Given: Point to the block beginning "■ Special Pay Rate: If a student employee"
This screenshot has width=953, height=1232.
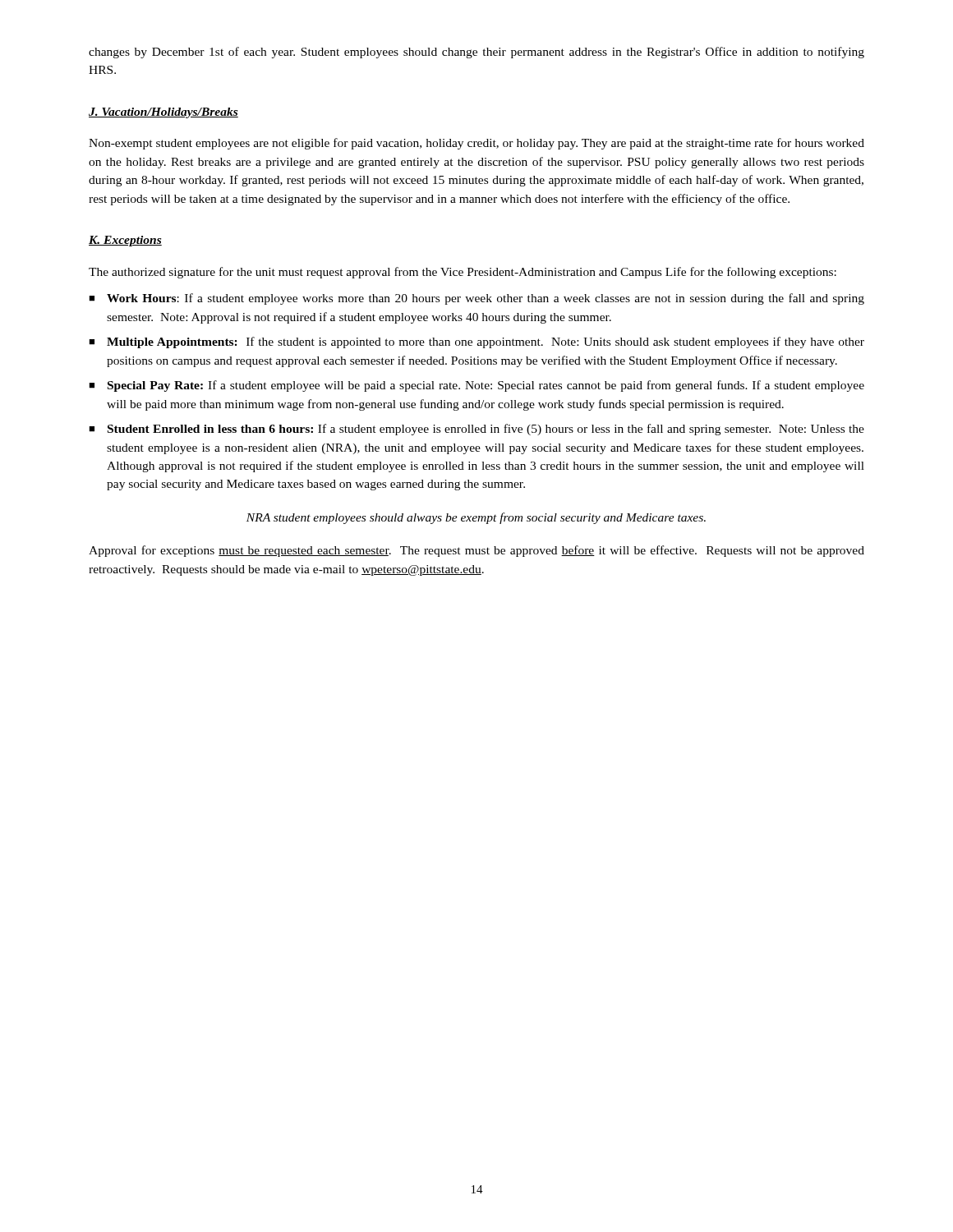Looking at the screenshot, I should click(476, 395).
